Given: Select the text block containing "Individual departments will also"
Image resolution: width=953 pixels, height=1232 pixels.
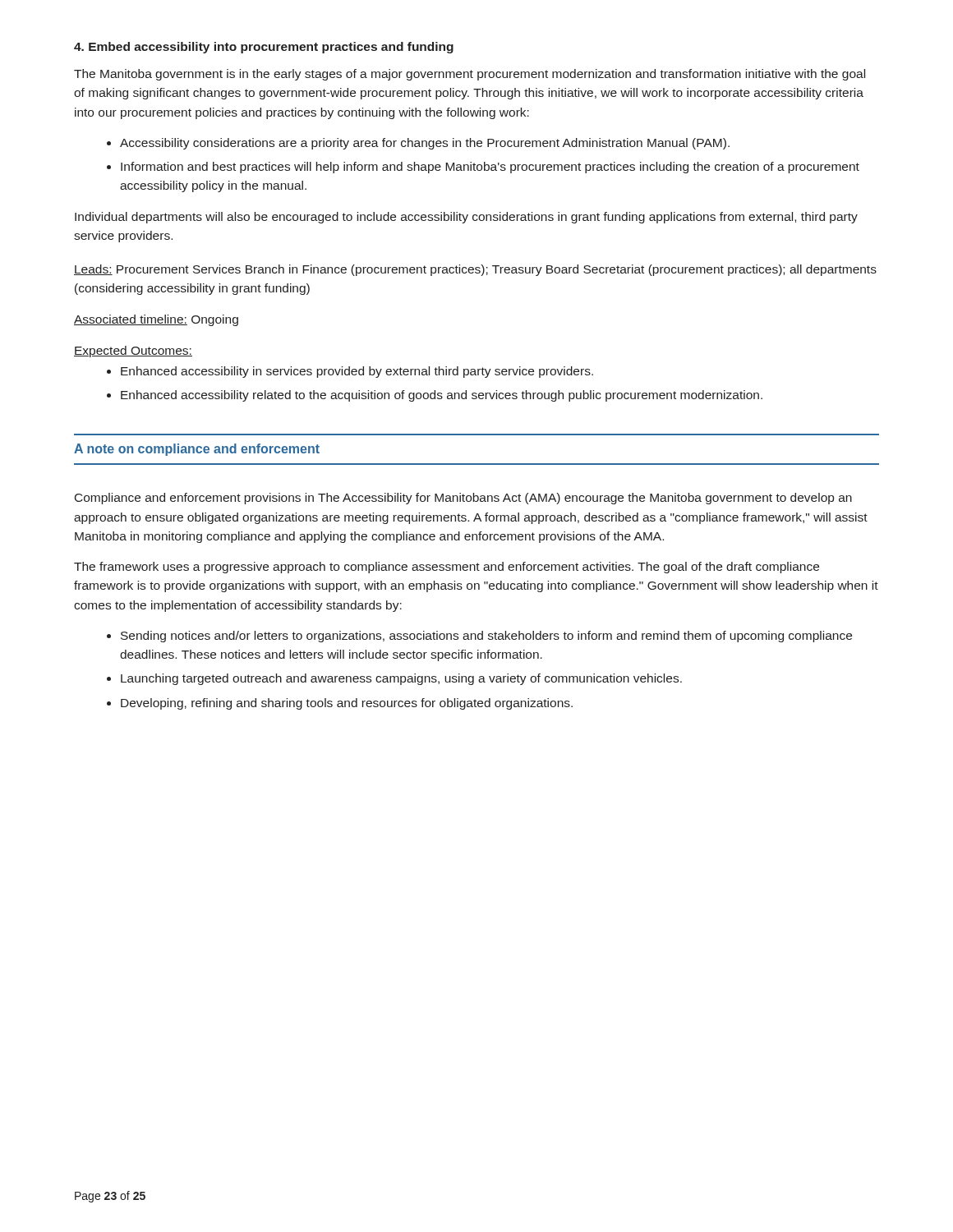Looking at the screenshot, I should [x=476, y=226].
